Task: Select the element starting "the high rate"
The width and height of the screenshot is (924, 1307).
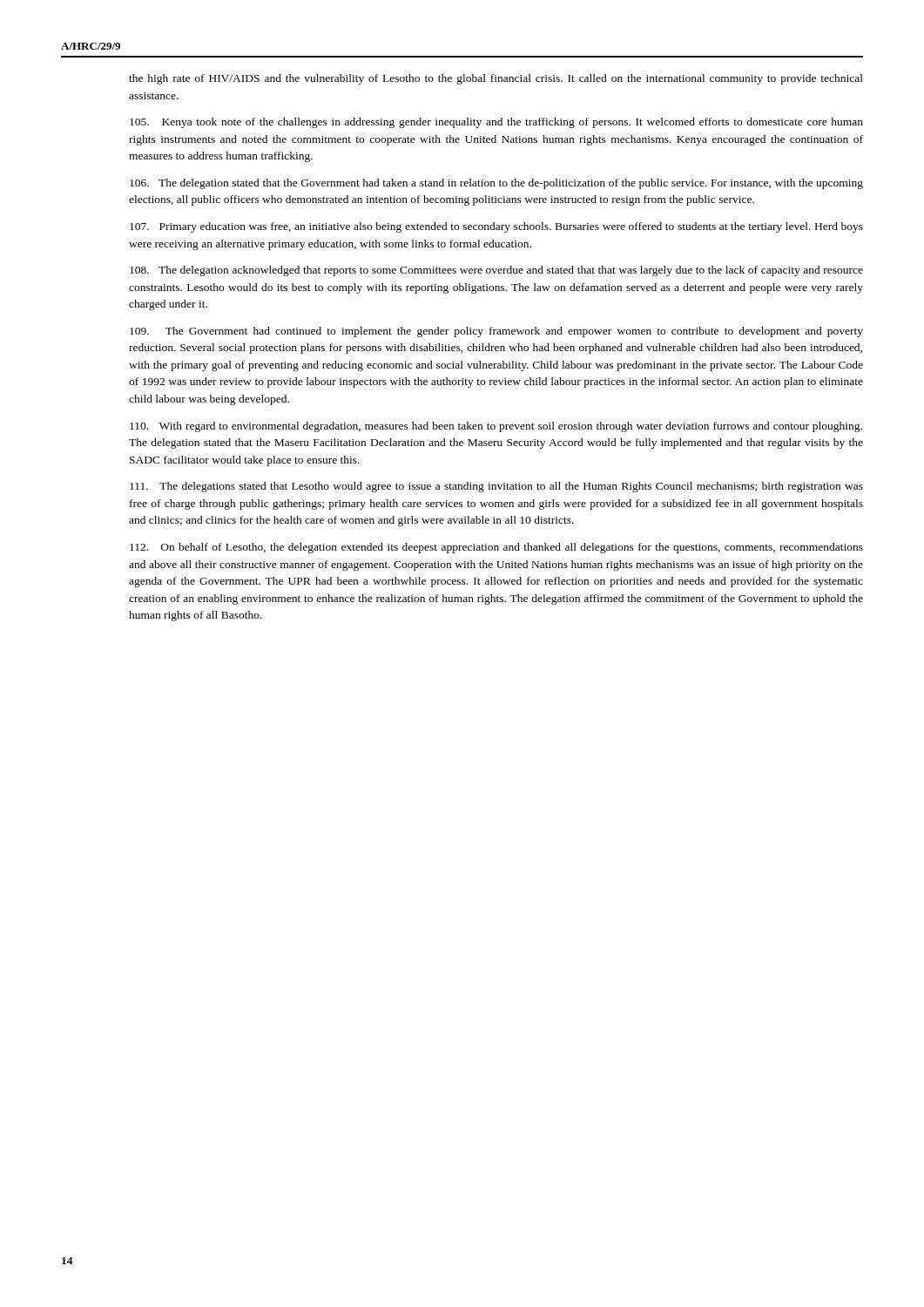Action: coord(496,87)
